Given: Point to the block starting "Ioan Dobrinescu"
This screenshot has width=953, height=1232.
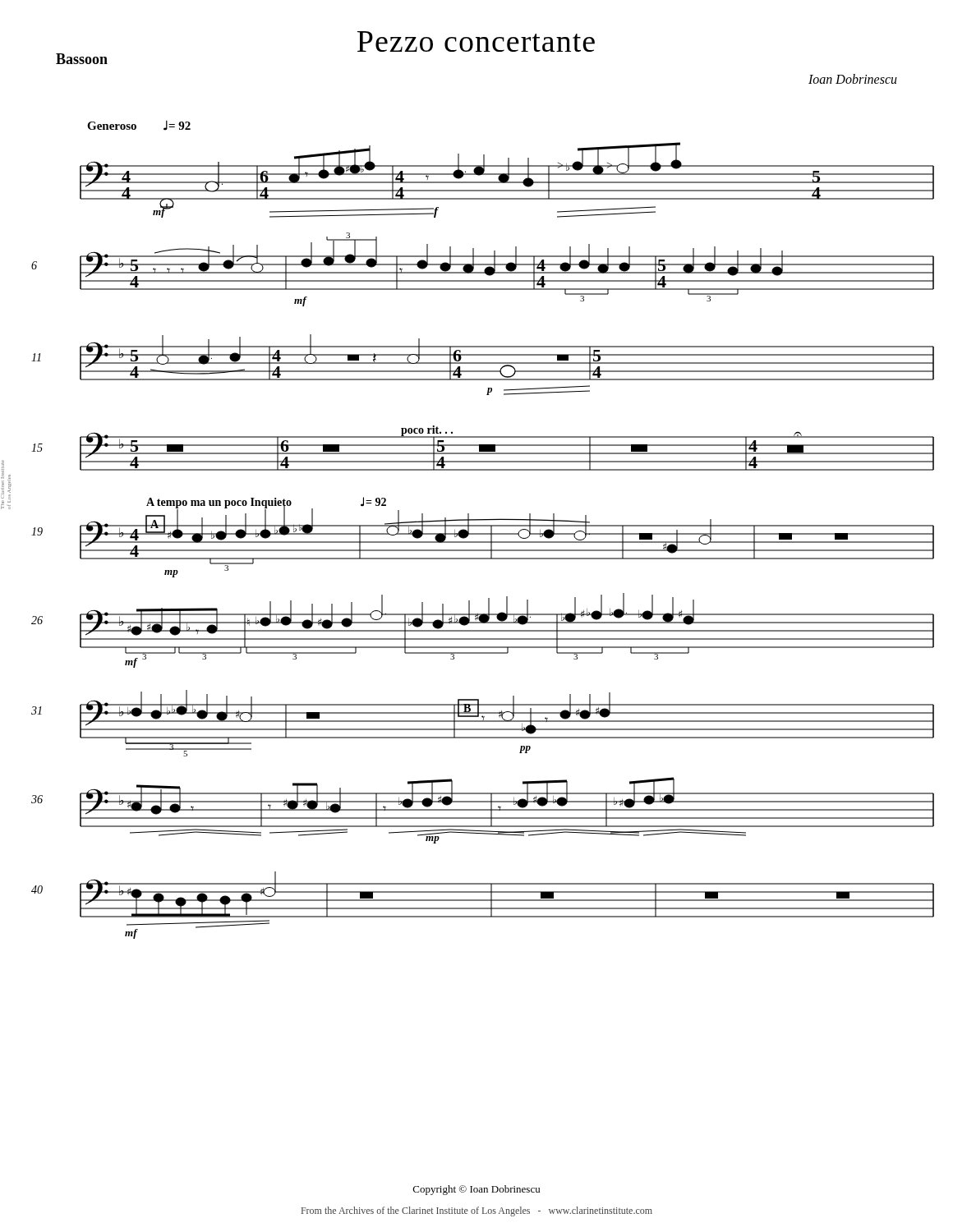Looking at the screenshot, I should [853, 79].
